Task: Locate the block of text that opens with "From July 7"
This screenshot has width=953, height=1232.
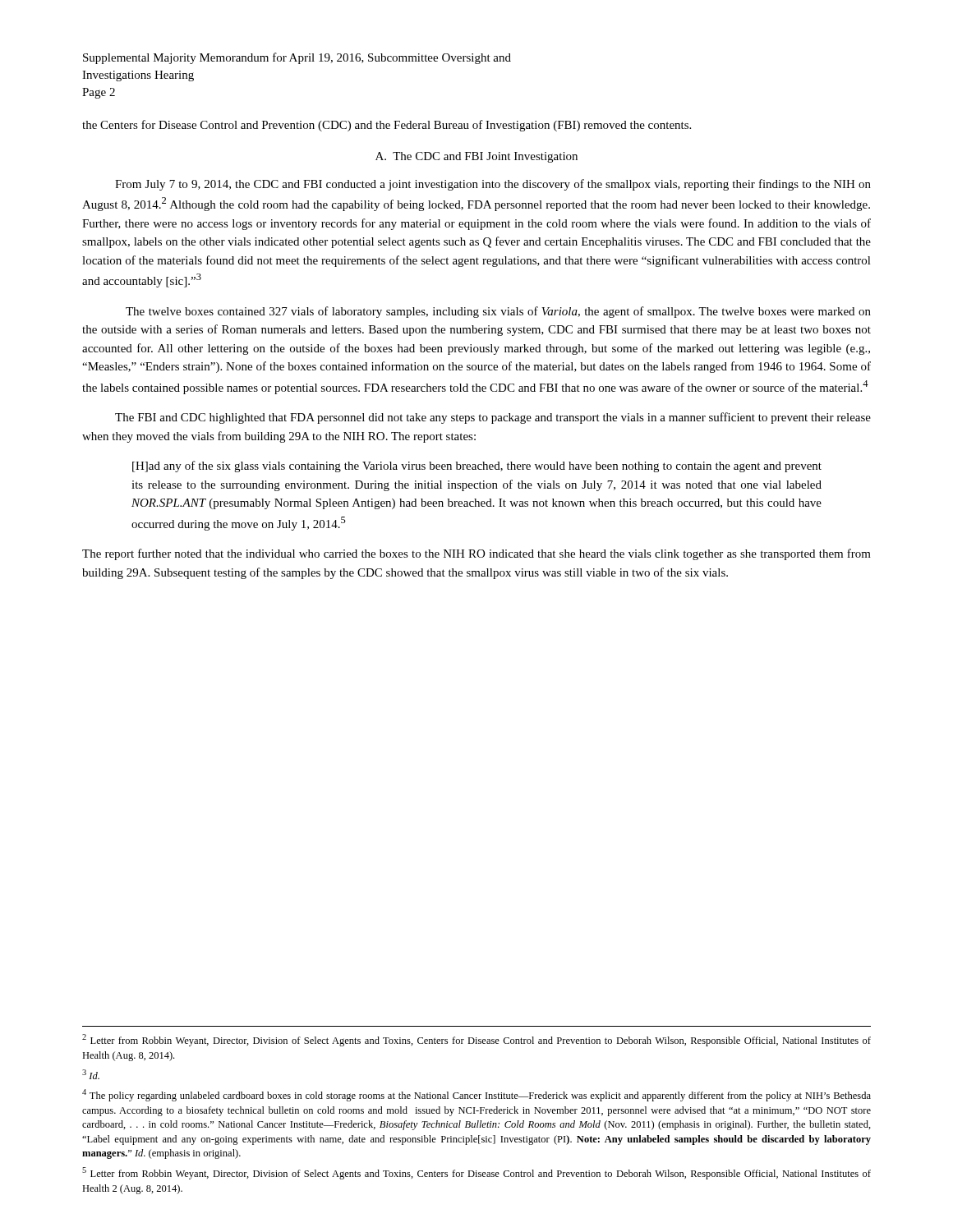Action: (x=476, y=232)
